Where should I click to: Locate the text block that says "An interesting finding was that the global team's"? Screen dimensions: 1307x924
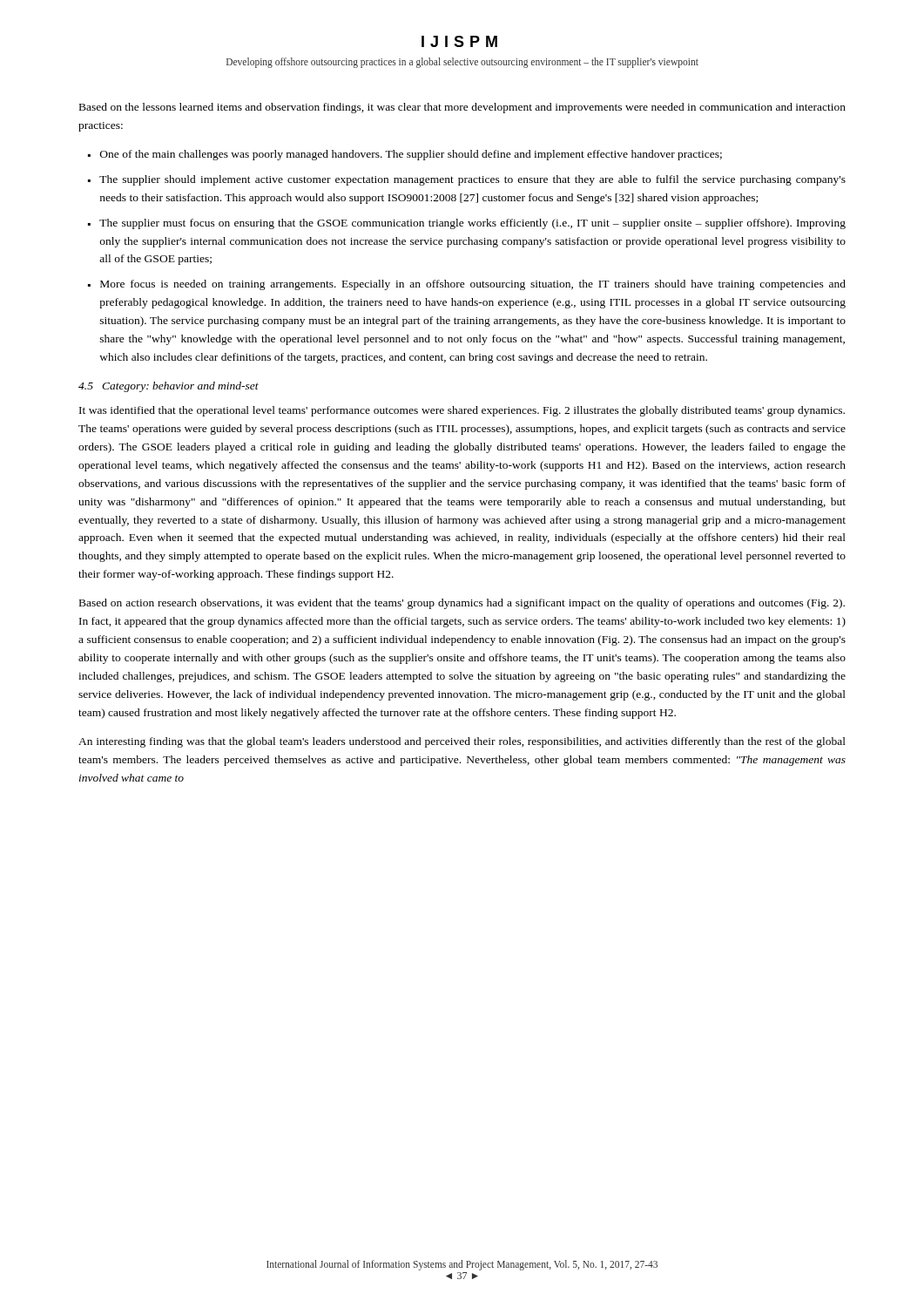[x=462, y=759]
